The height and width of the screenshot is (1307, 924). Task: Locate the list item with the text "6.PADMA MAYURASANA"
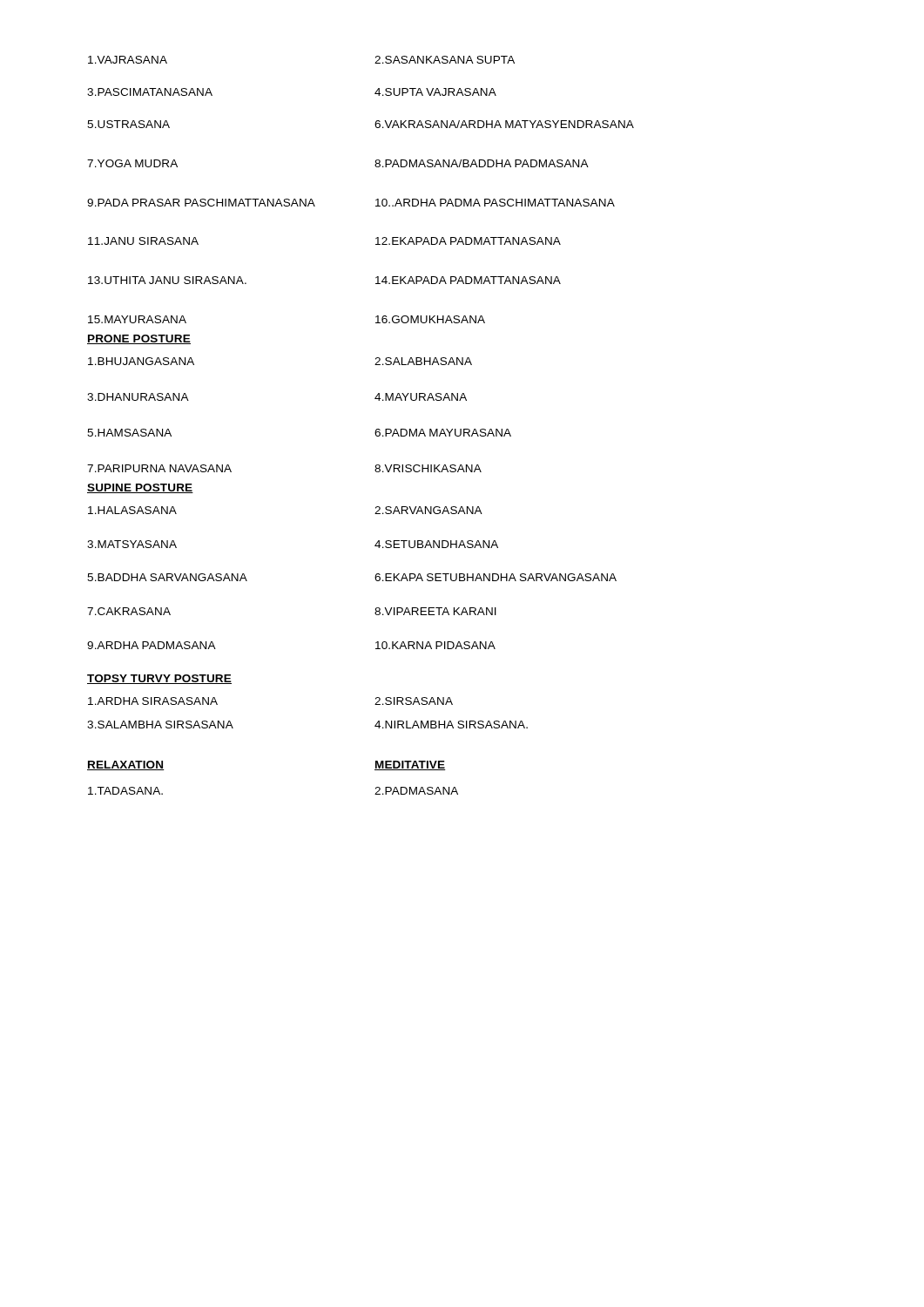coord(443,432)
